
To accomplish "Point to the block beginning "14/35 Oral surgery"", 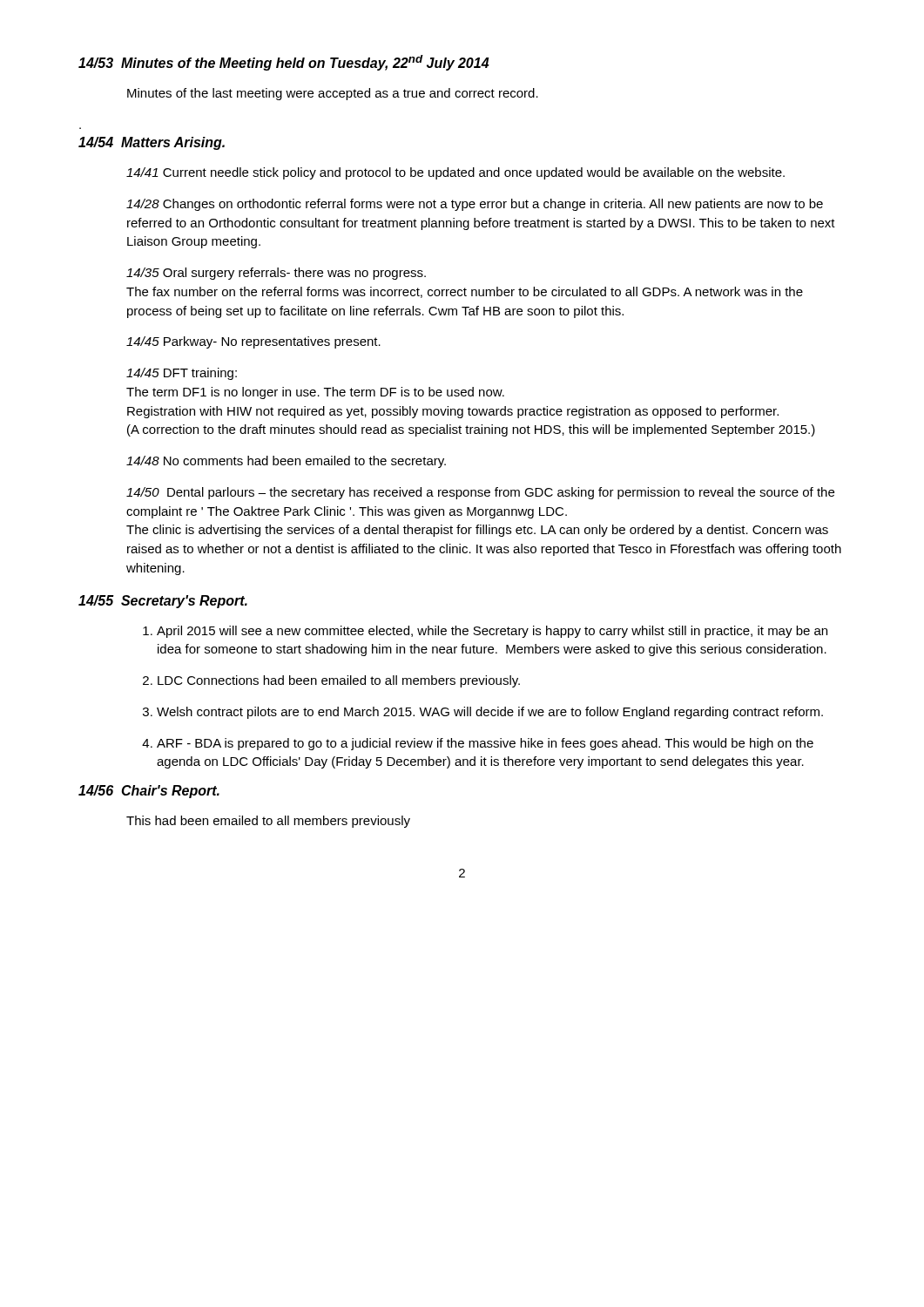I will pos(465,291).
